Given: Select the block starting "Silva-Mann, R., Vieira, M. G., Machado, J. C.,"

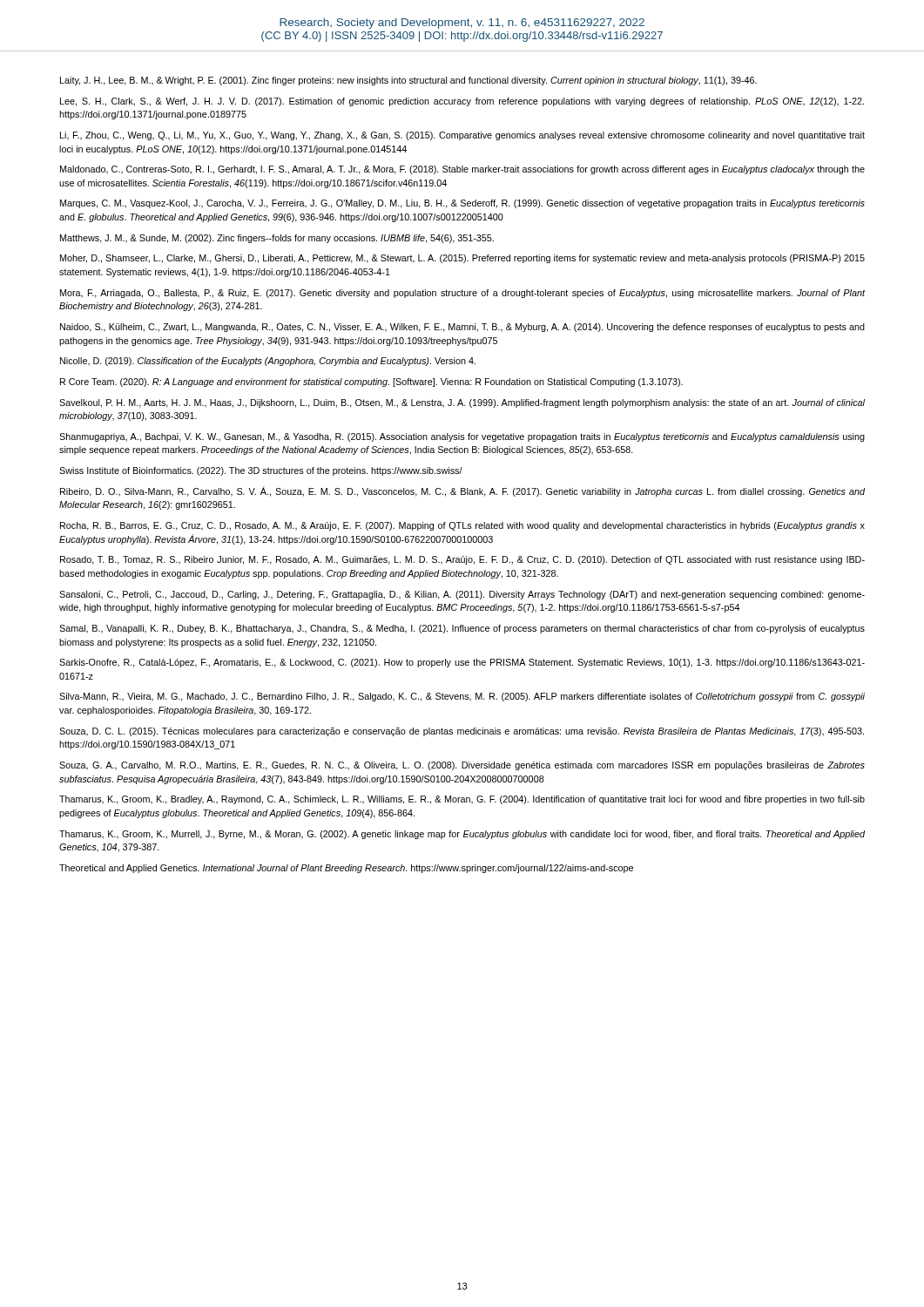Looking at the screenshot, I should tap(462, 703).
